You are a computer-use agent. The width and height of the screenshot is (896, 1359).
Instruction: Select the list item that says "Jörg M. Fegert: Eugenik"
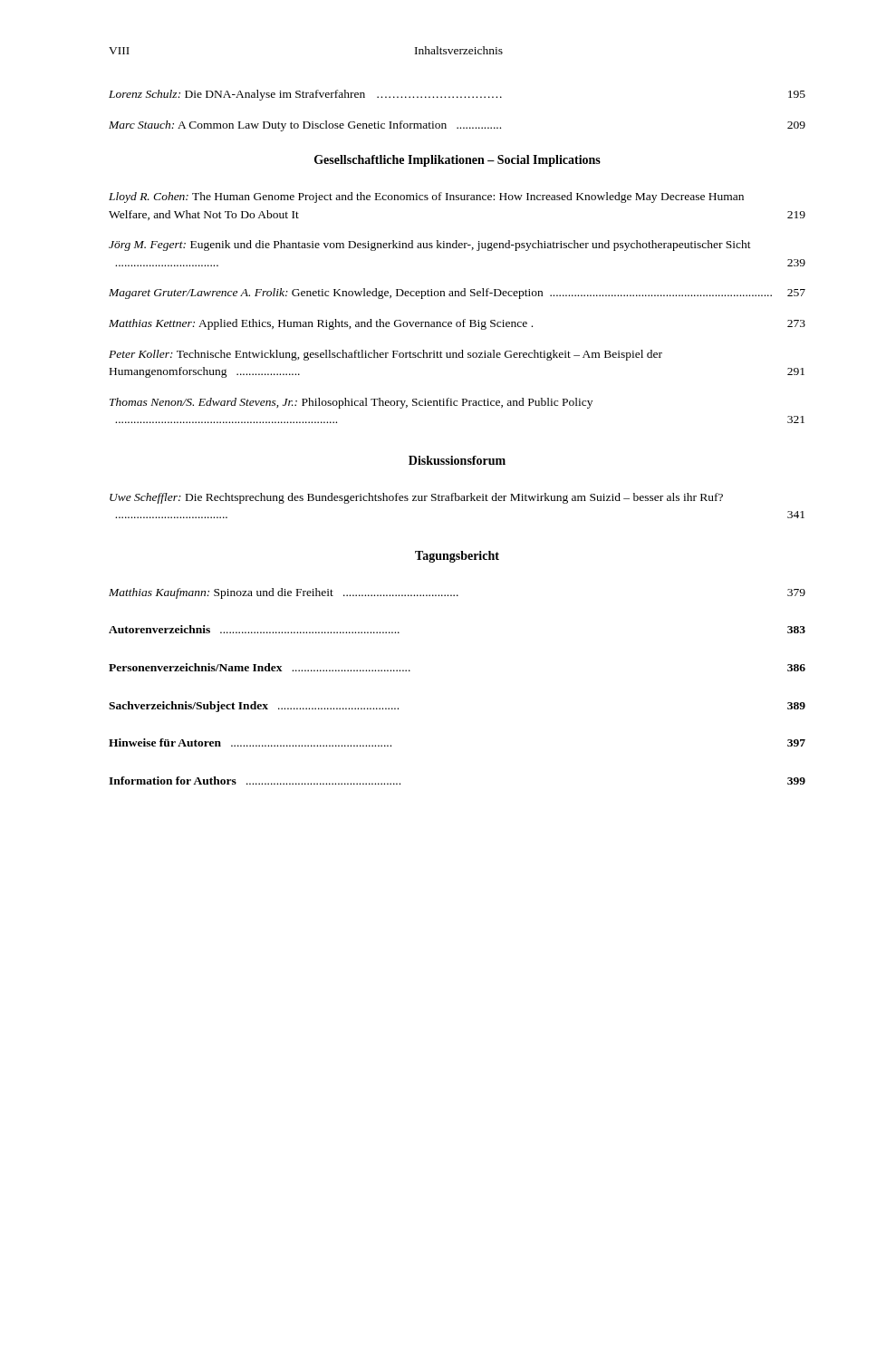[x=457, y=254]
